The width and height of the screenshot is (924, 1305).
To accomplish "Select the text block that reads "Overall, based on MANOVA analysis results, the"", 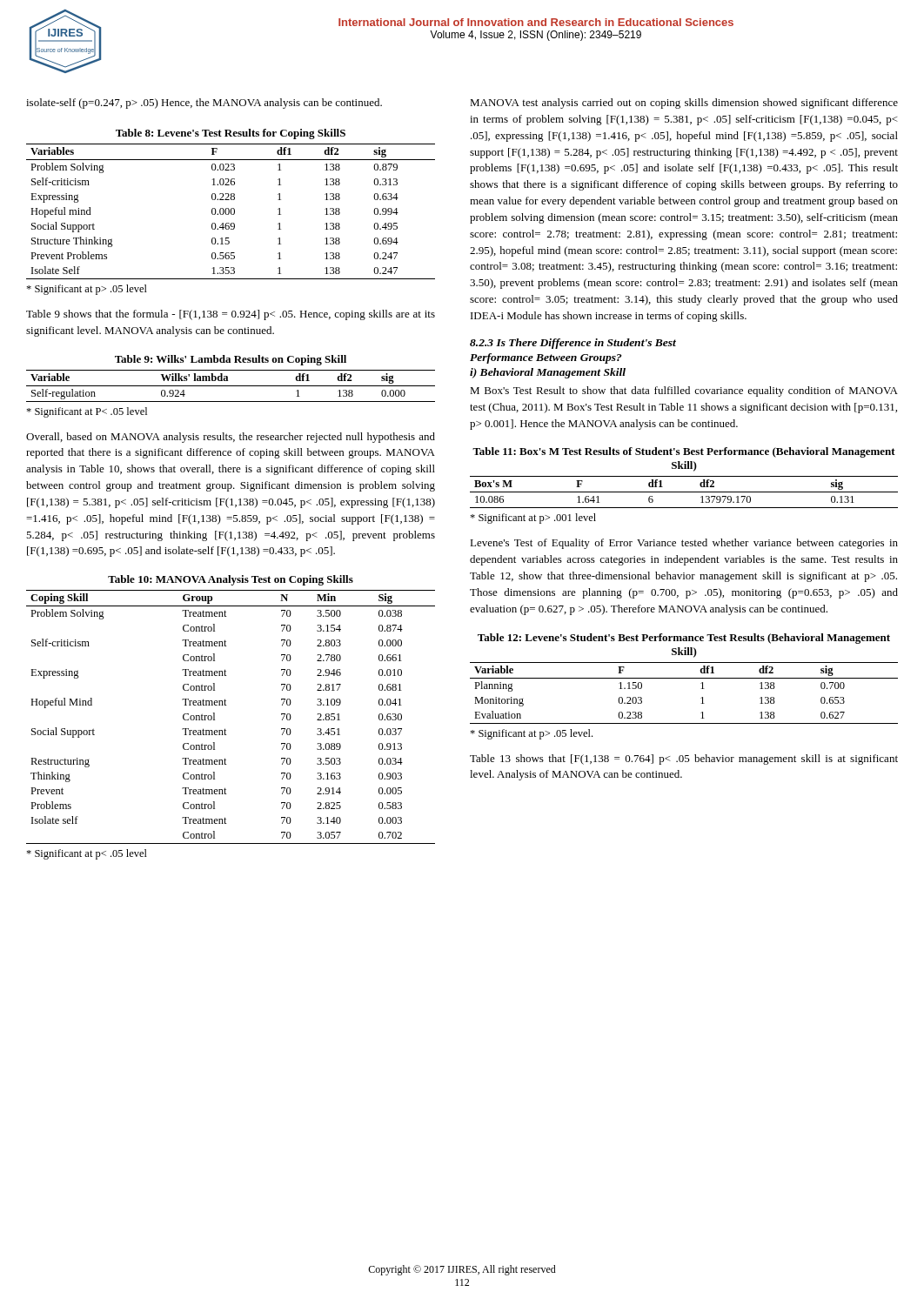I will pyautogui.click(x=231, y=493).
